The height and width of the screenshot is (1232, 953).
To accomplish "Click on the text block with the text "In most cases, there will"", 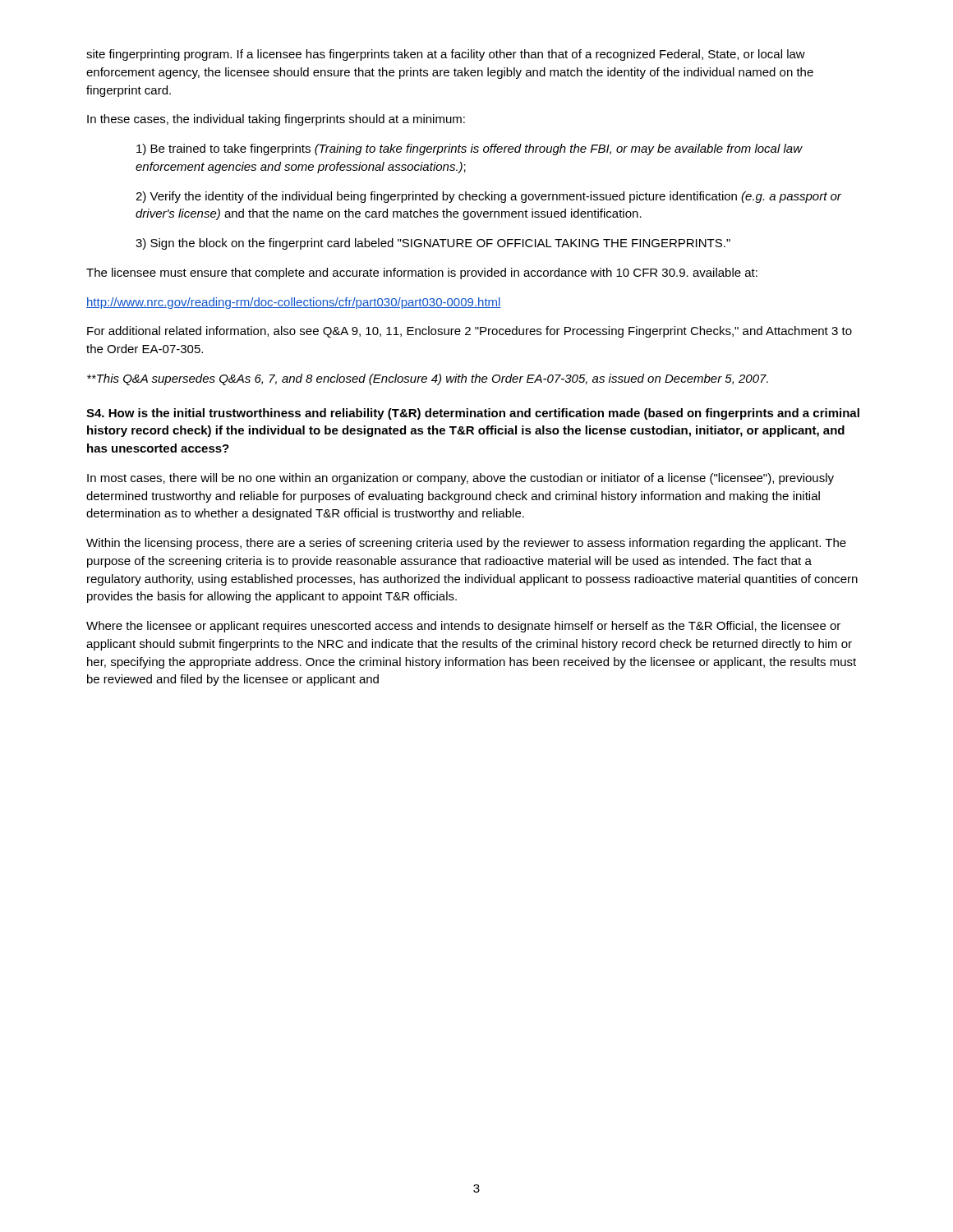I will point(460,495).
